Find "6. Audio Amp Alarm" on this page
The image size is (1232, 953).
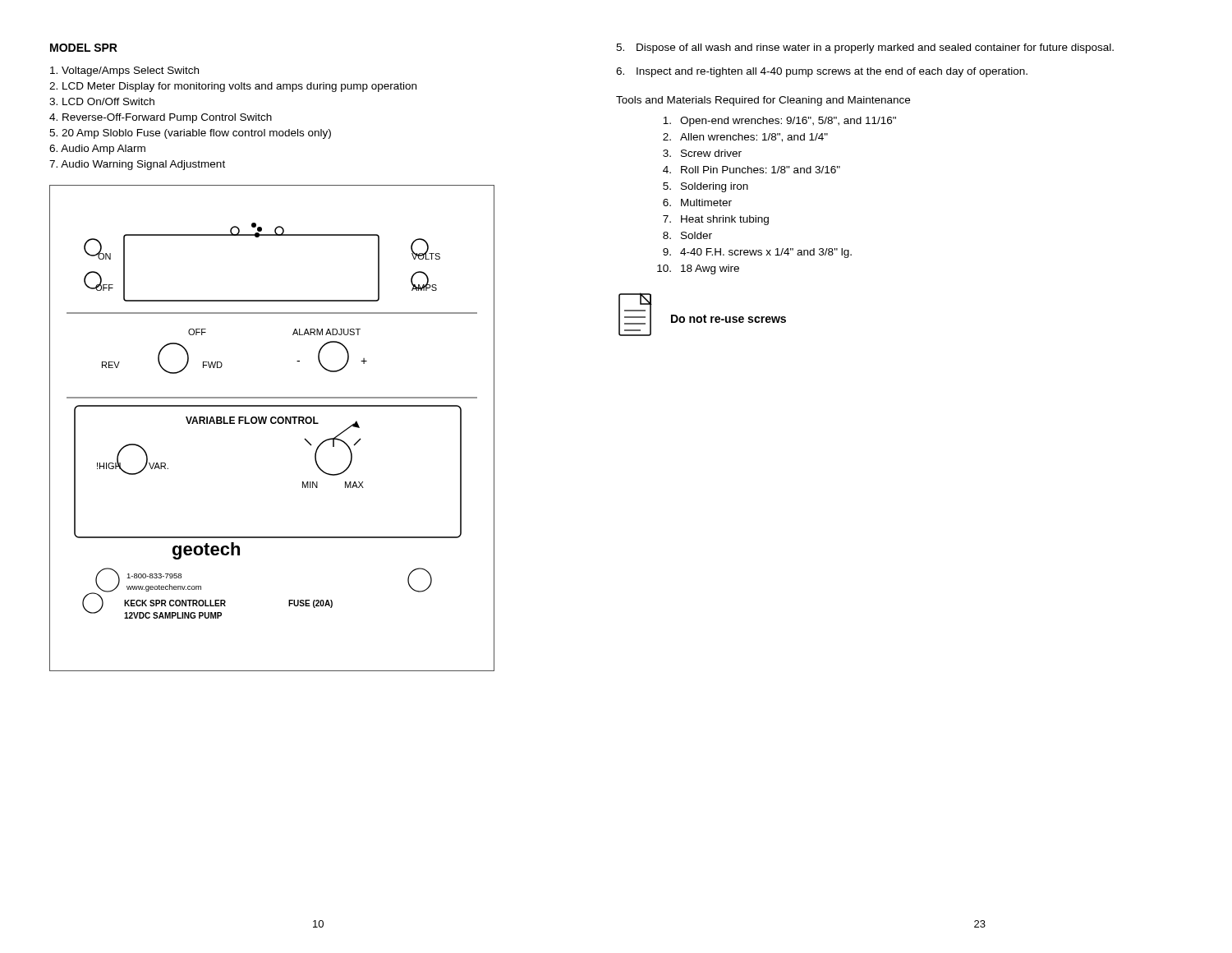click(x=98, y=148)
